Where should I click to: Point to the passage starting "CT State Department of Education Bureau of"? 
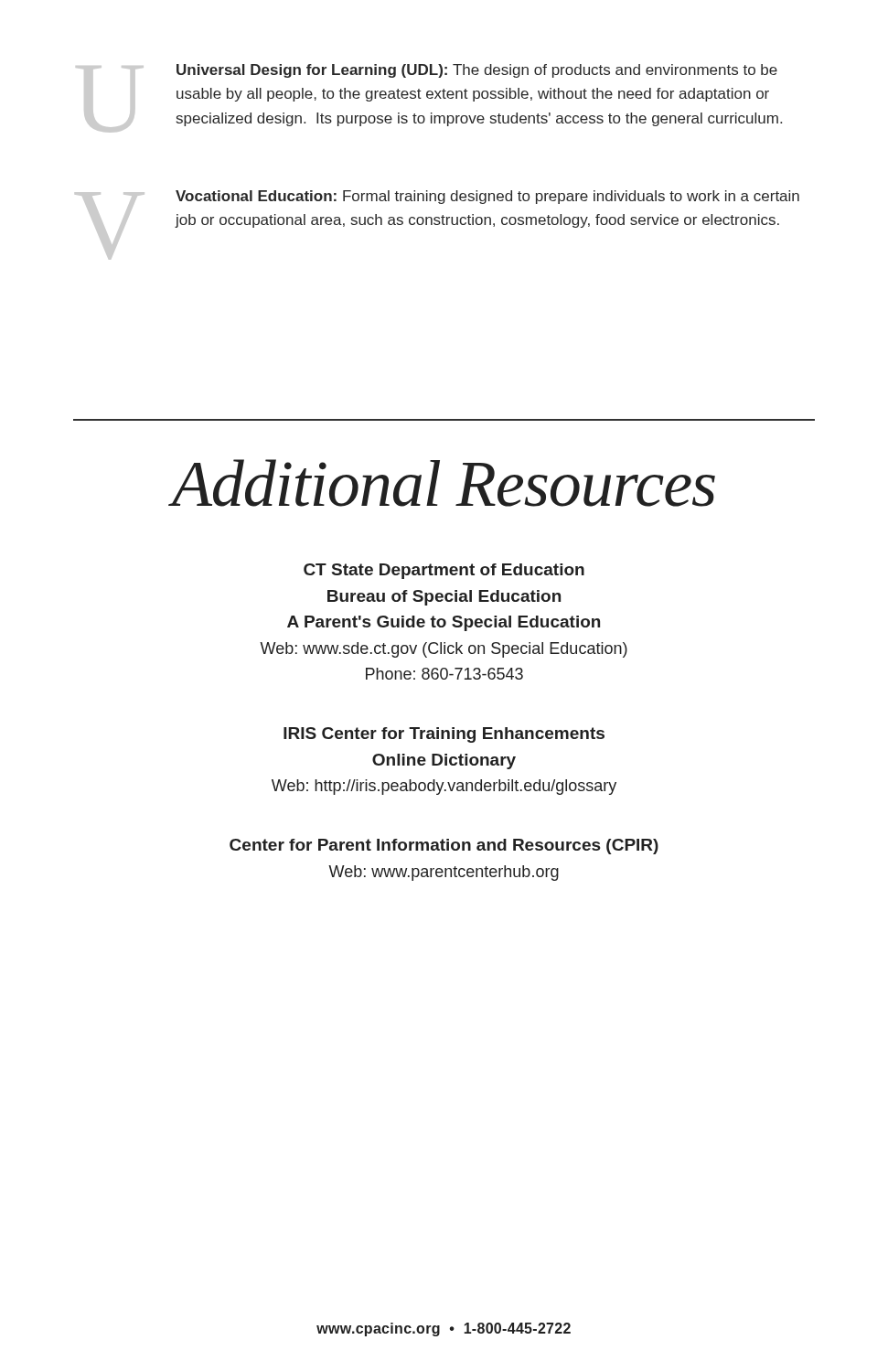click(x=444, y=623)
